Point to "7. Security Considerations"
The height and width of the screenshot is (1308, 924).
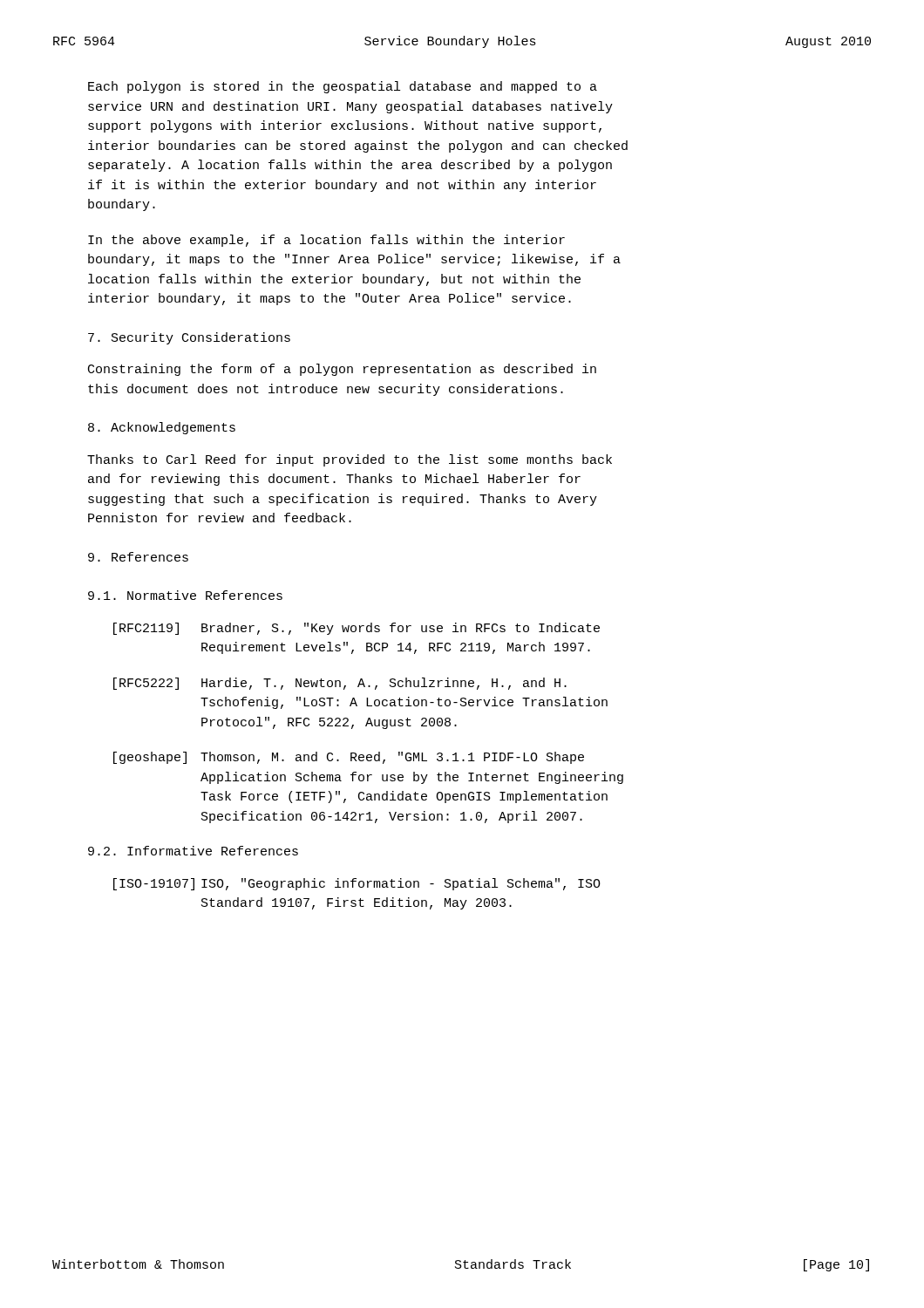click(x=189, y=338)
